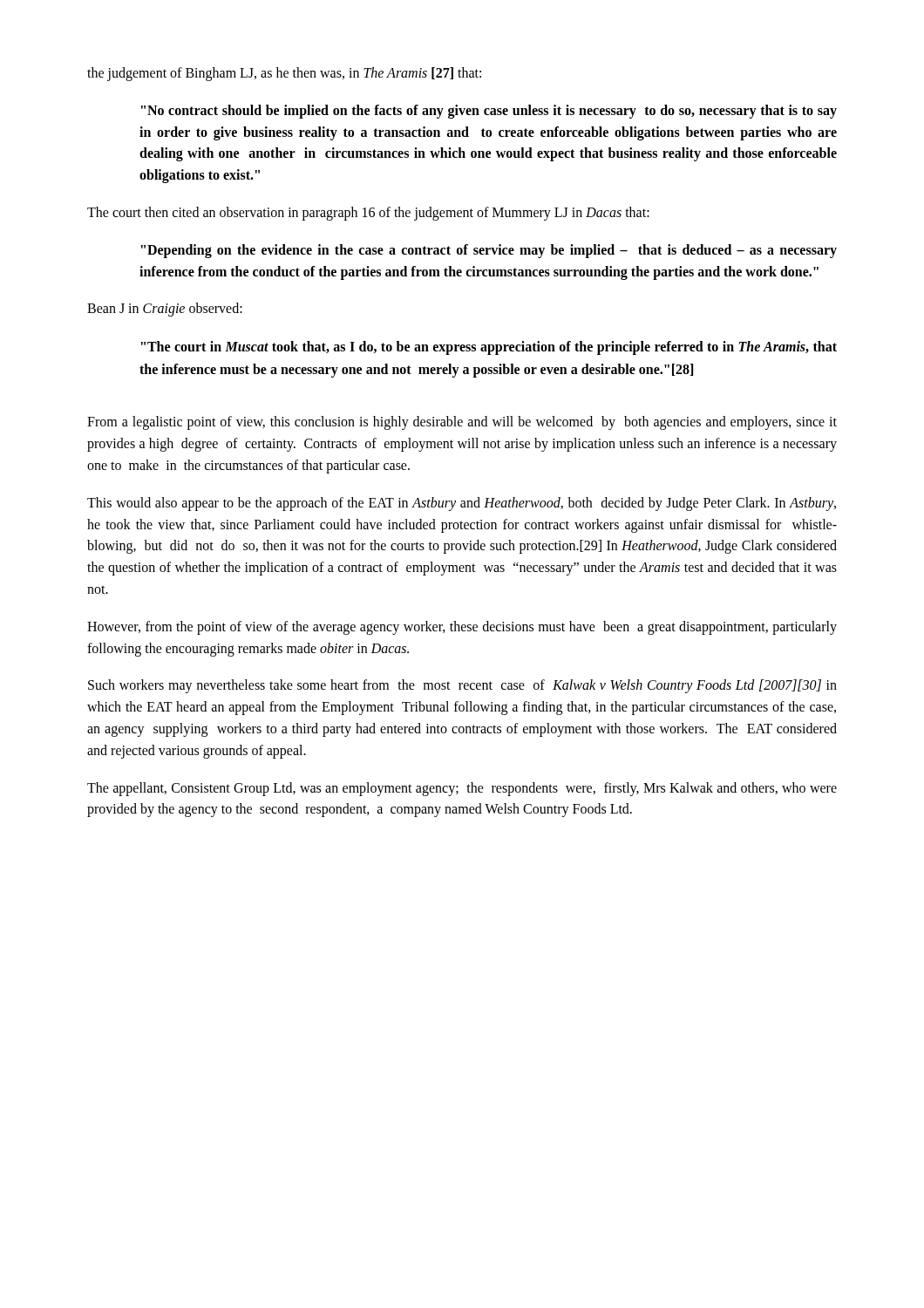Locate the text block that reads "However, from the"
The height and width of the screenshot is (1308, 924).
pyautogui.click(x=462, y=637)
